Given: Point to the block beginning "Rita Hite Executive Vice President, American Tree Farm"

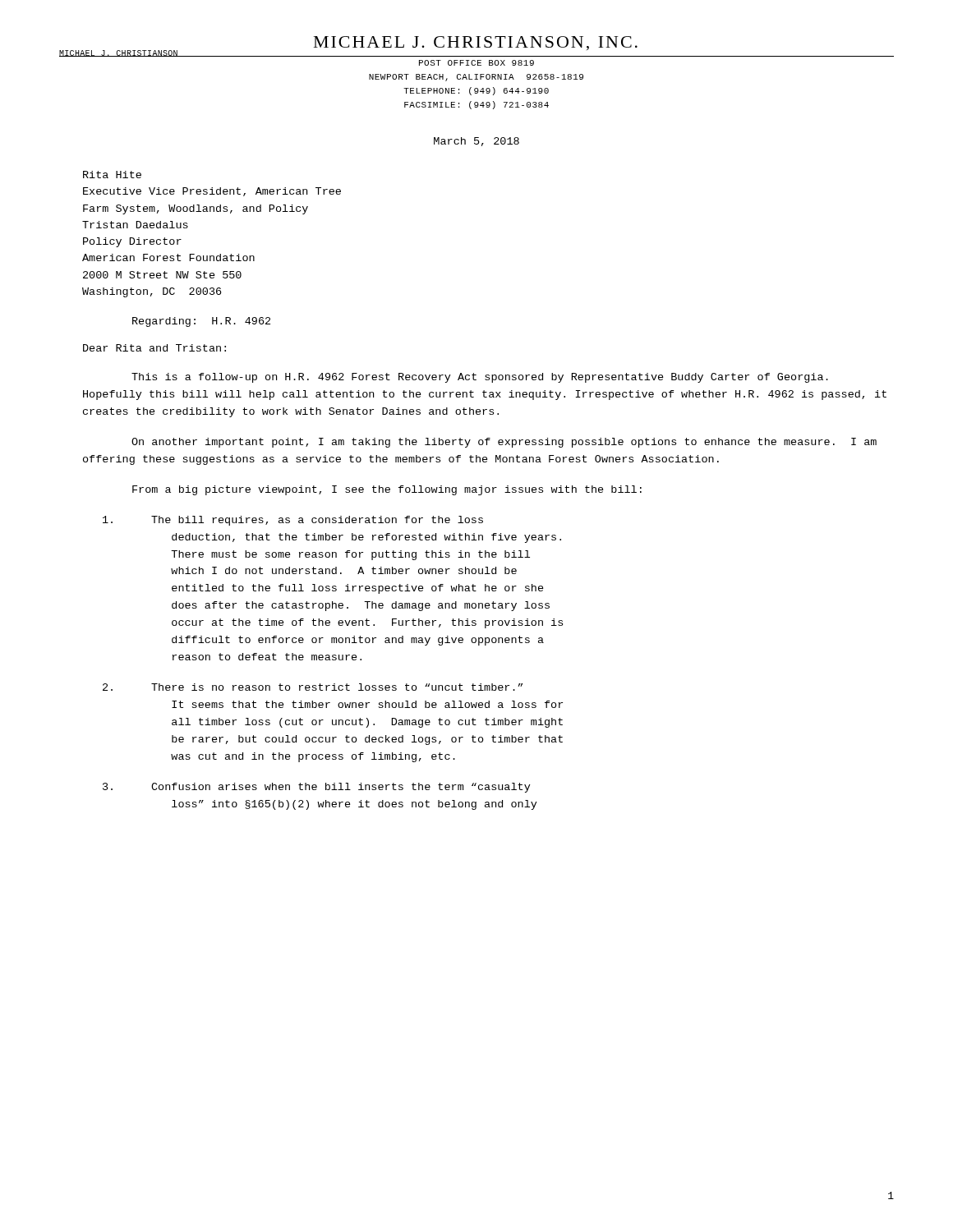Looking at the screenshot, I should click(x=112, y=175).
